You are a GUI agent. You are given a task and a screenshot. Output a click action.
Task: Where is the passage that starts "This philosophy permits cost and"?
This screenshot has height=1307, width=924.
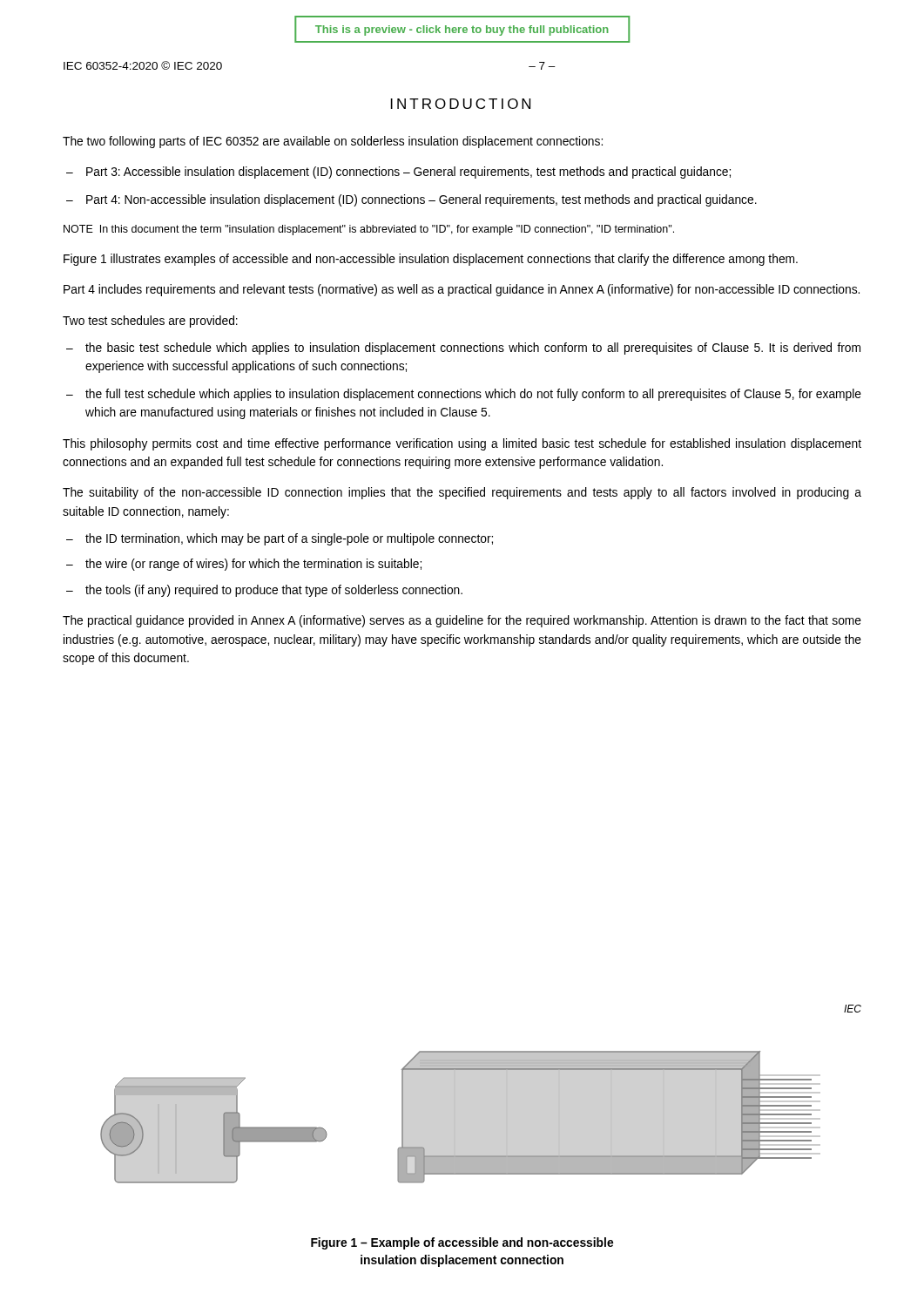click(462, 453)
